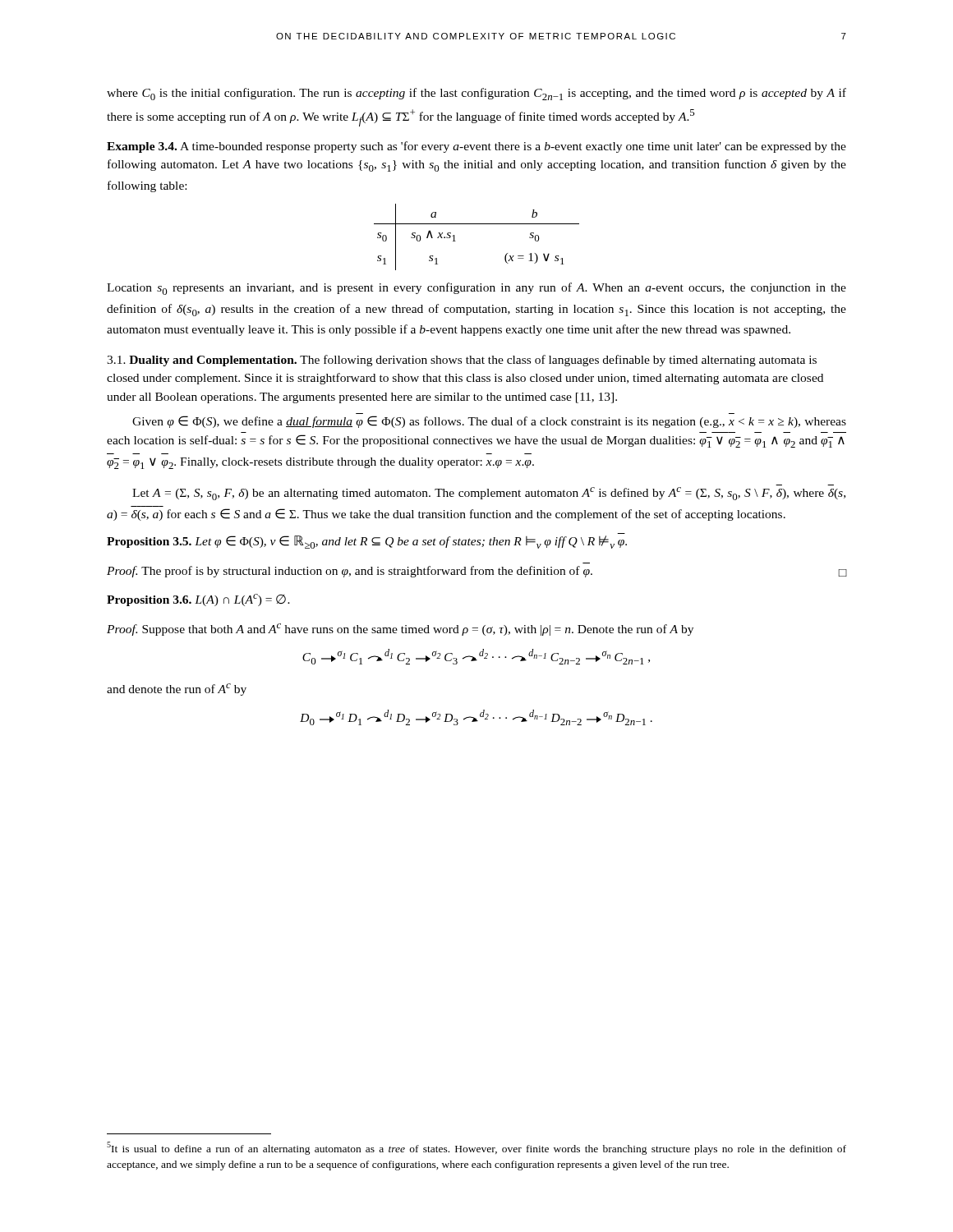Point to the text block starting "and denote the"
This screenshot has width=953, height=1232.
point(177,690)
